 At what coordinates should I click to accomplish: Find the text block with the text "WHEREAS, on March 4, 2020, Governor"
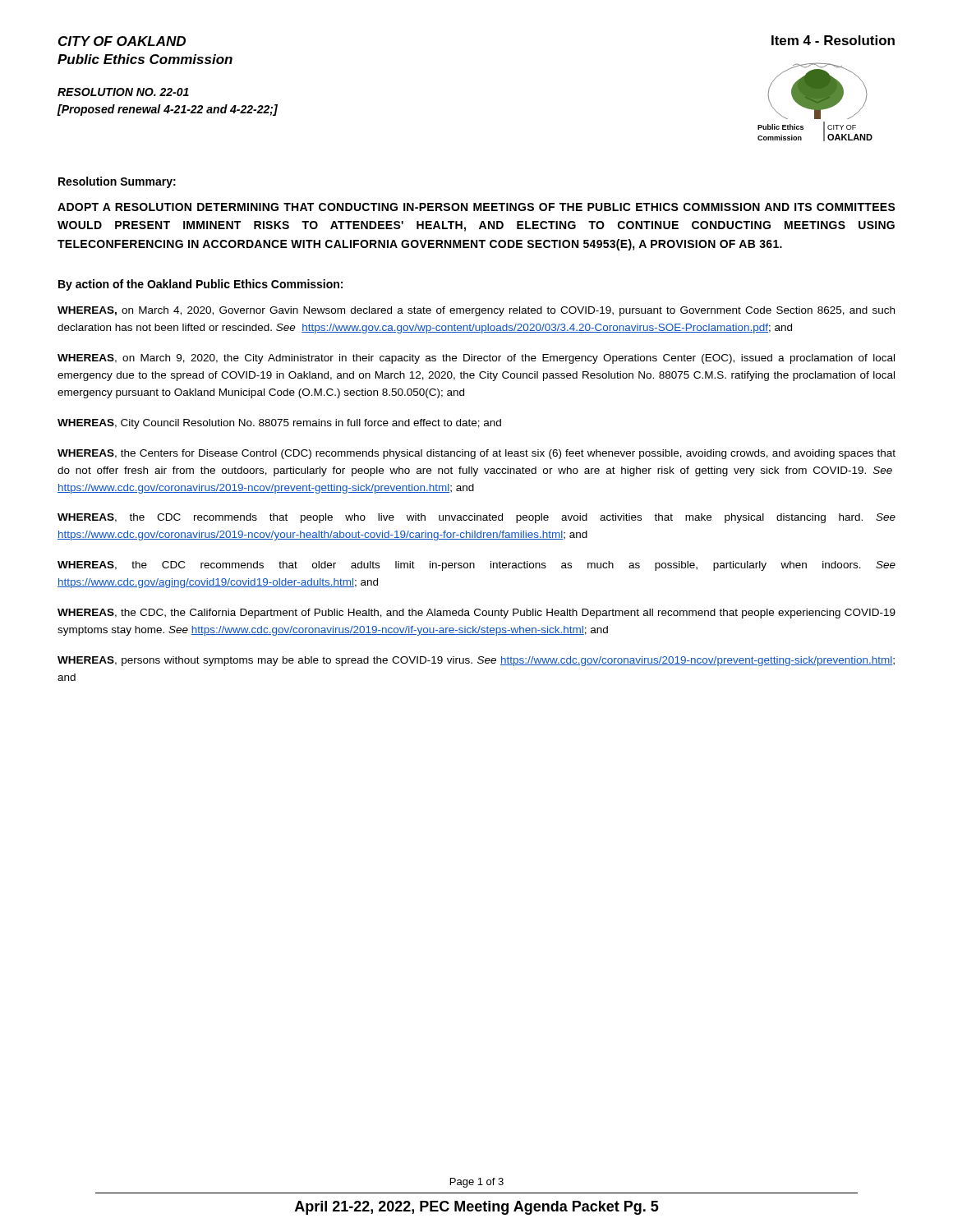pyautogui.click(x=476, y=319)
